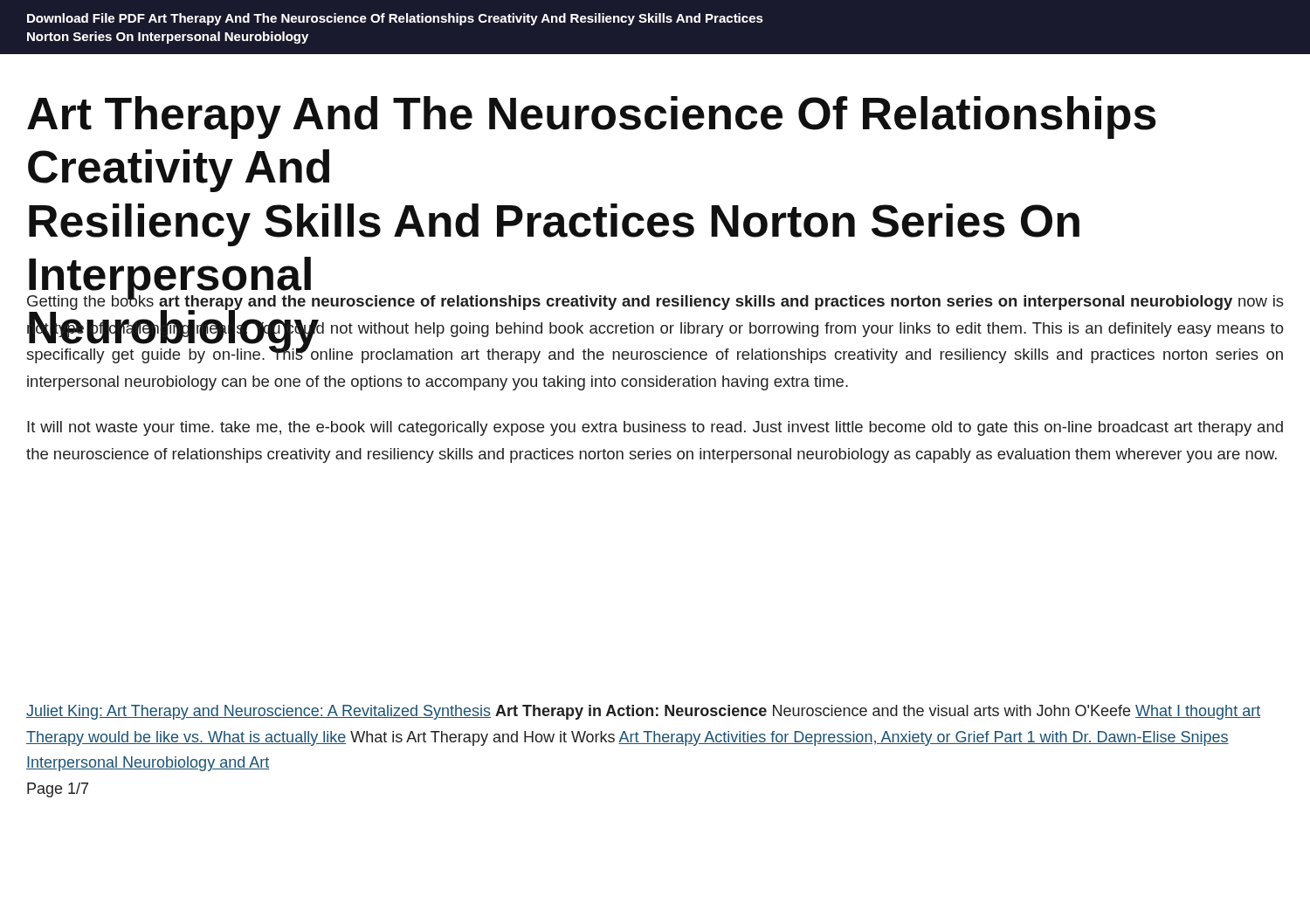Find the block on this page that starts "It will not"
The height and width of the screenshot is (924, 1310).
(x=655, y=441)
